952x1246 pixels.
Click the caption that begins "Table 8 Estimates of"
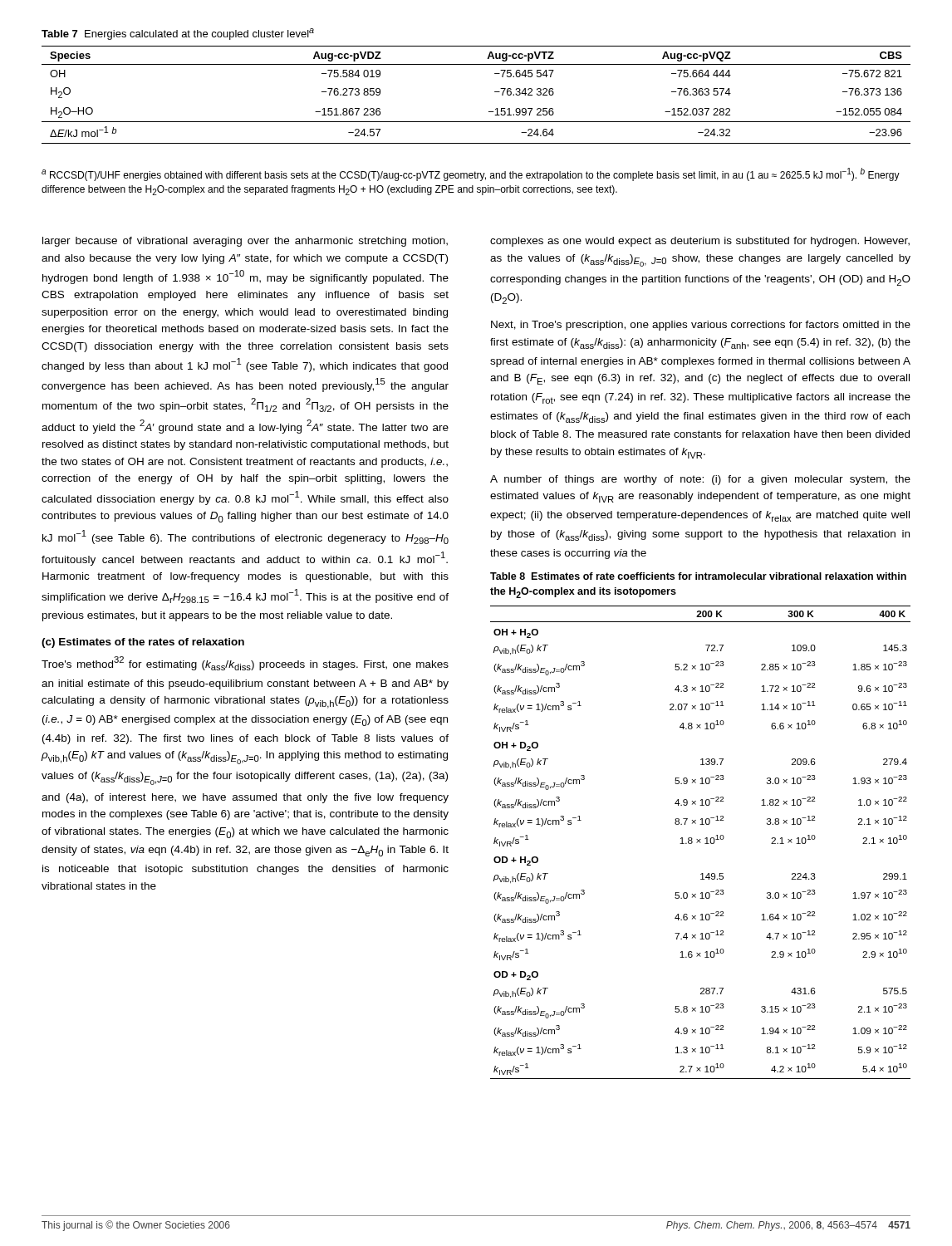[x=698, y=585]
